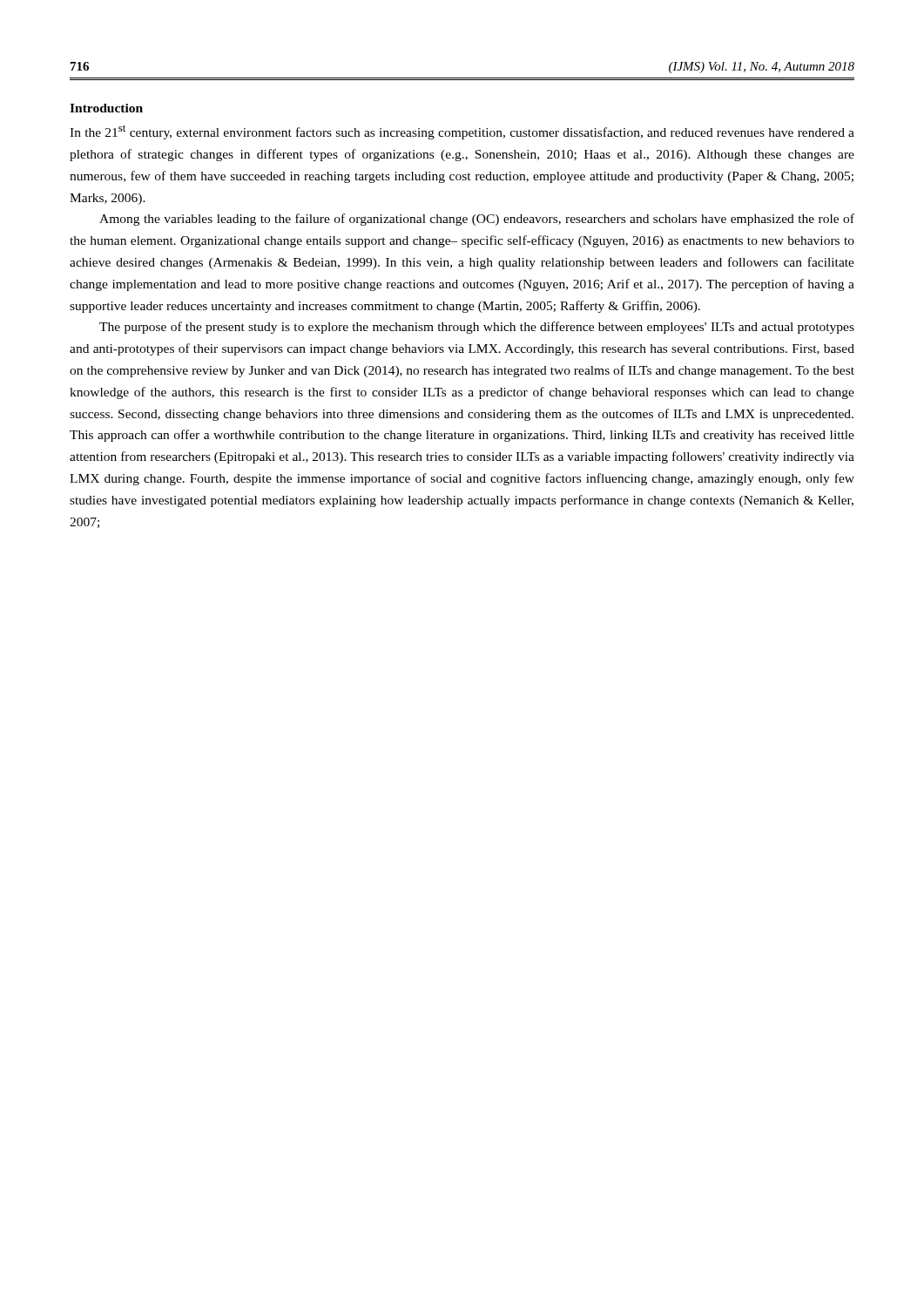924x1307 pixels.
Task: Navigate to the element starting "In the 21st century, external environment"
Action: click(x=462, y=163)
